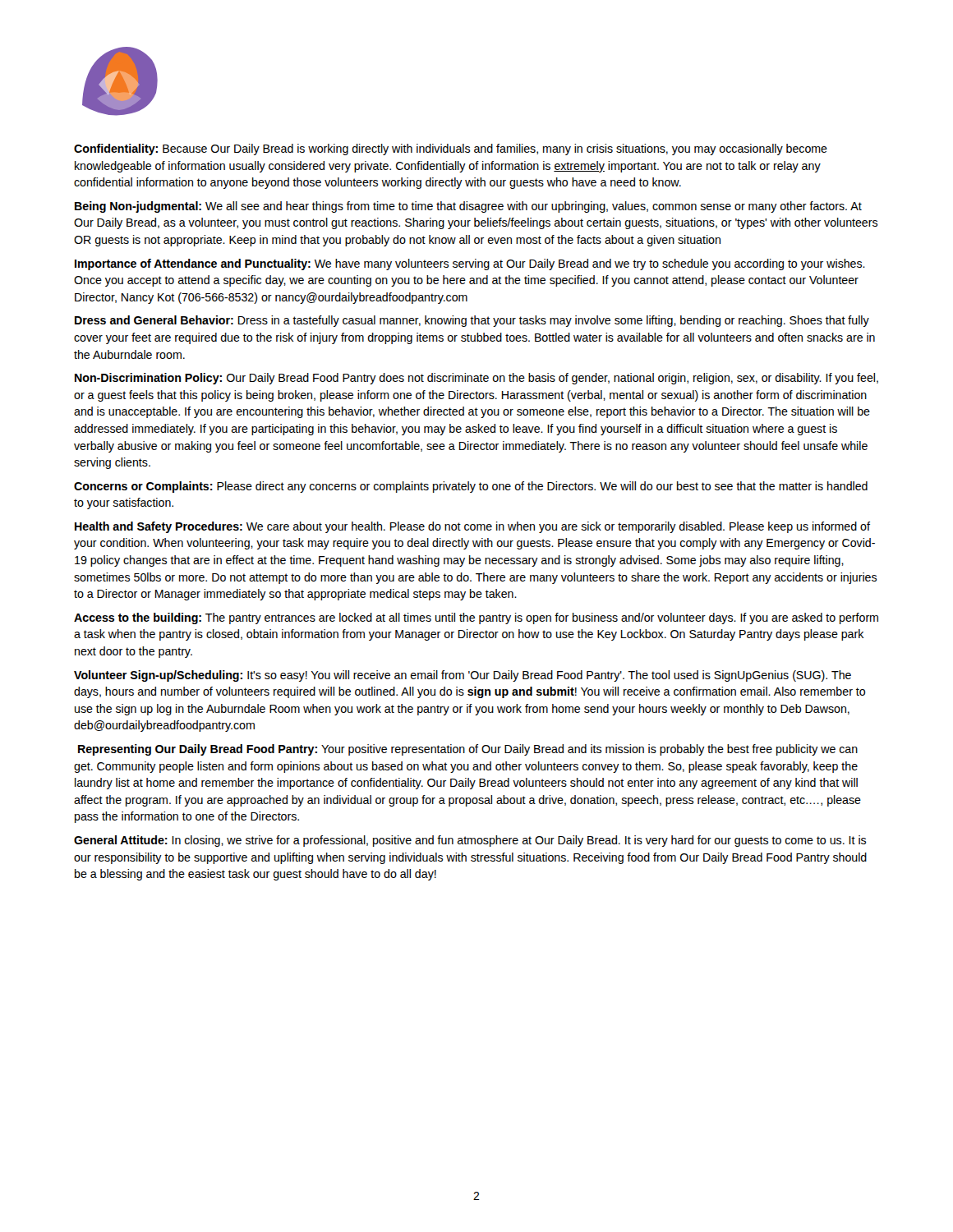Screen dimensions: 1232x953
Task: Select the region starting "Health and Safety Procedures:"
Action: (x=475, y=560)
